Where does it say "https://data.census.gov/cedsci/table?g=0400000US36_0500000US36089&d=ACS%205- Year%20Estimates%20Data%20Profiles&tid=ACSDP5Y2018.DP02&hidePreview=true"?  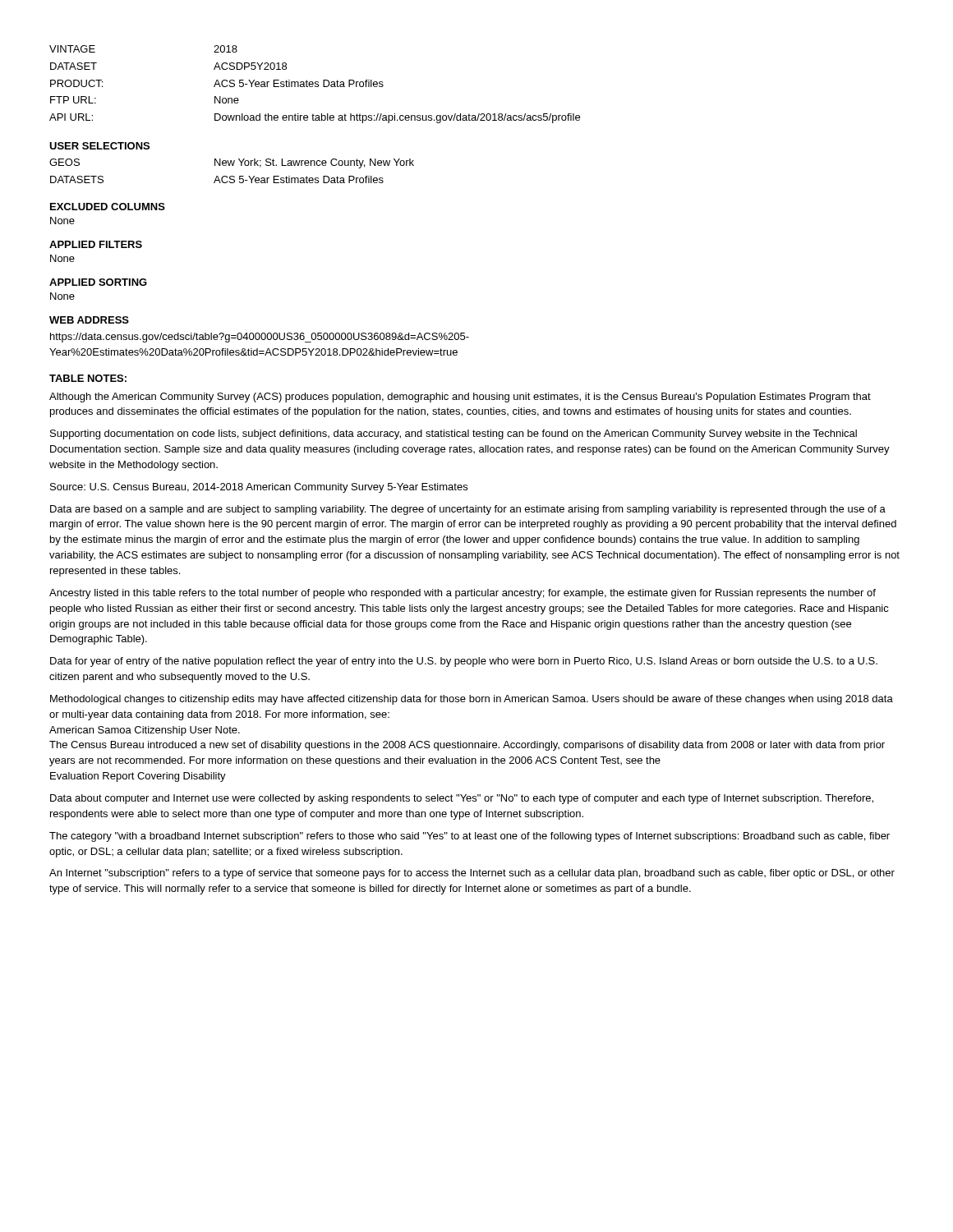(x=259, y=344)
